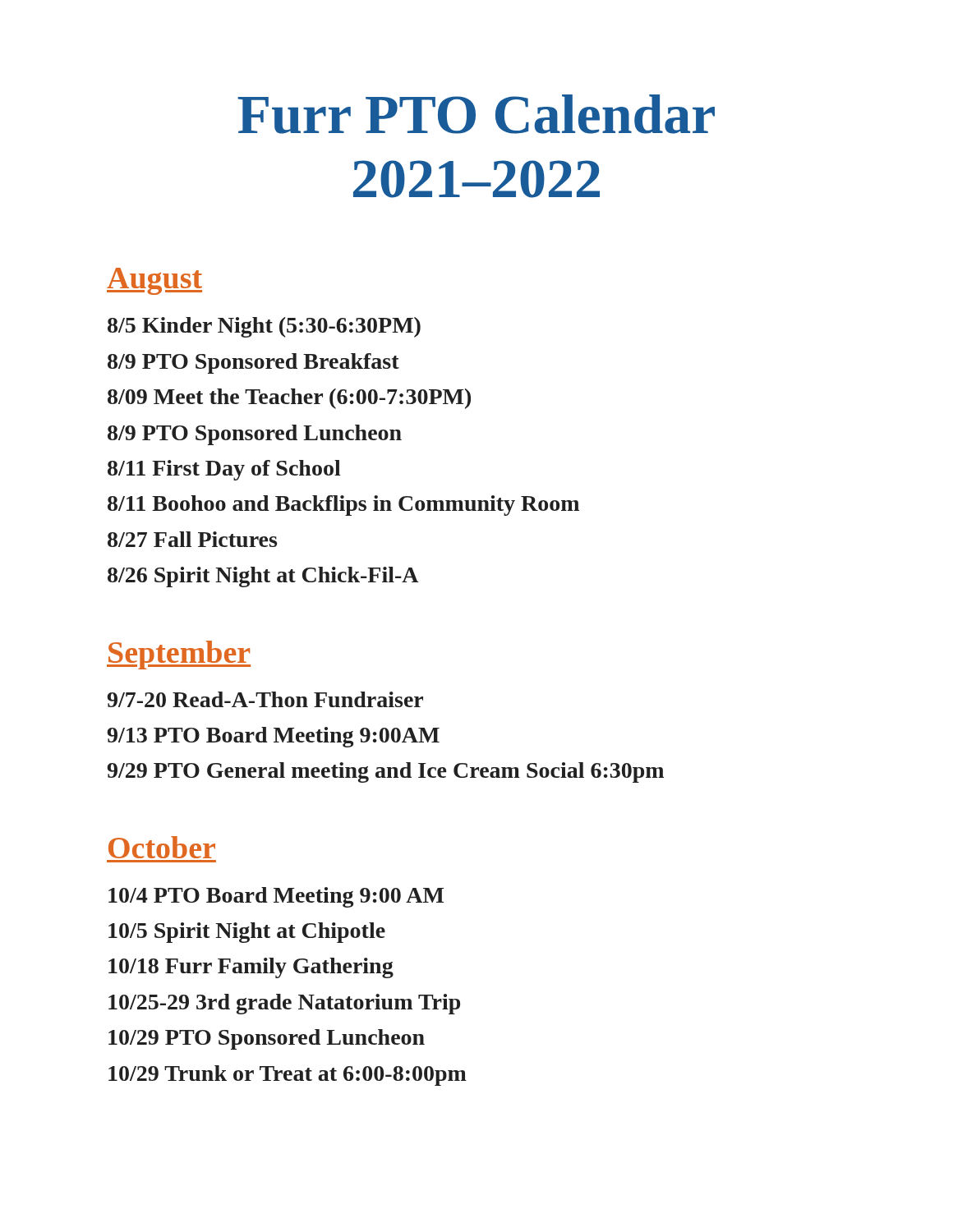Find the block starting "9/7-20 Read-A-Thon Fundraiser"

pos(265,699)
